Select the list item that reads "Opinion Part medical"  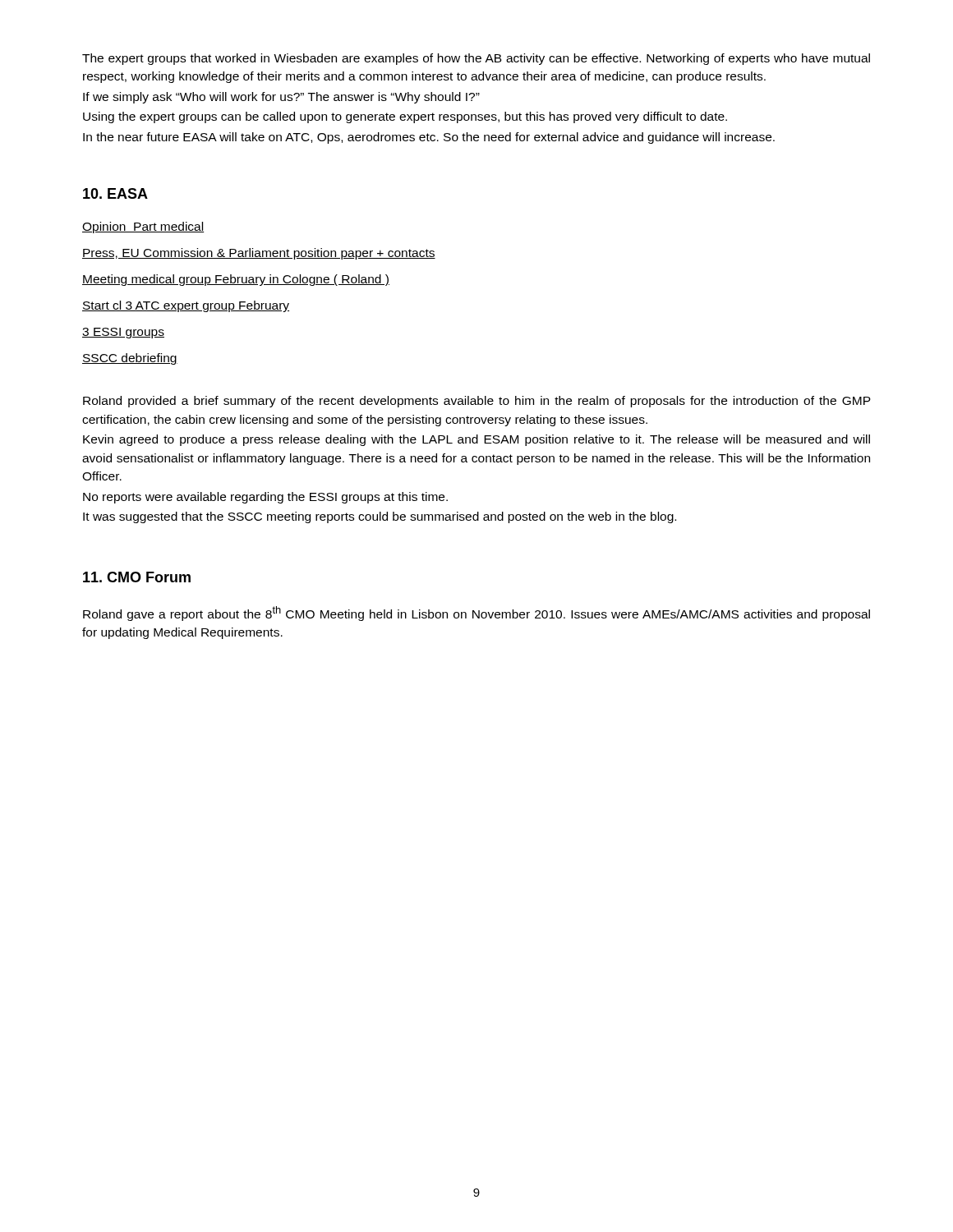tap(143, 227)
